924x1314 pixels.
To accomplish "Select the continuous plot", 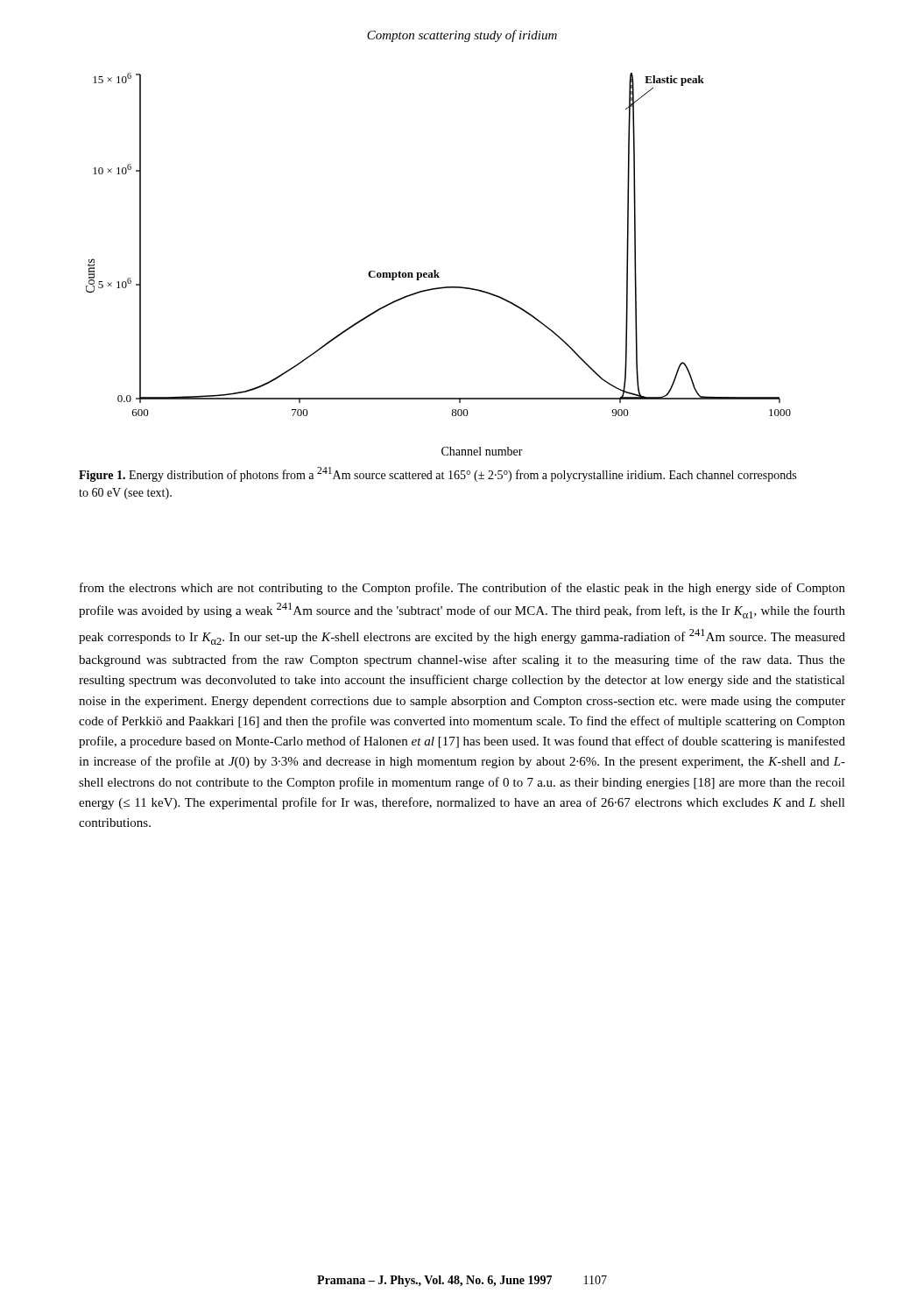I will (451, 260).
